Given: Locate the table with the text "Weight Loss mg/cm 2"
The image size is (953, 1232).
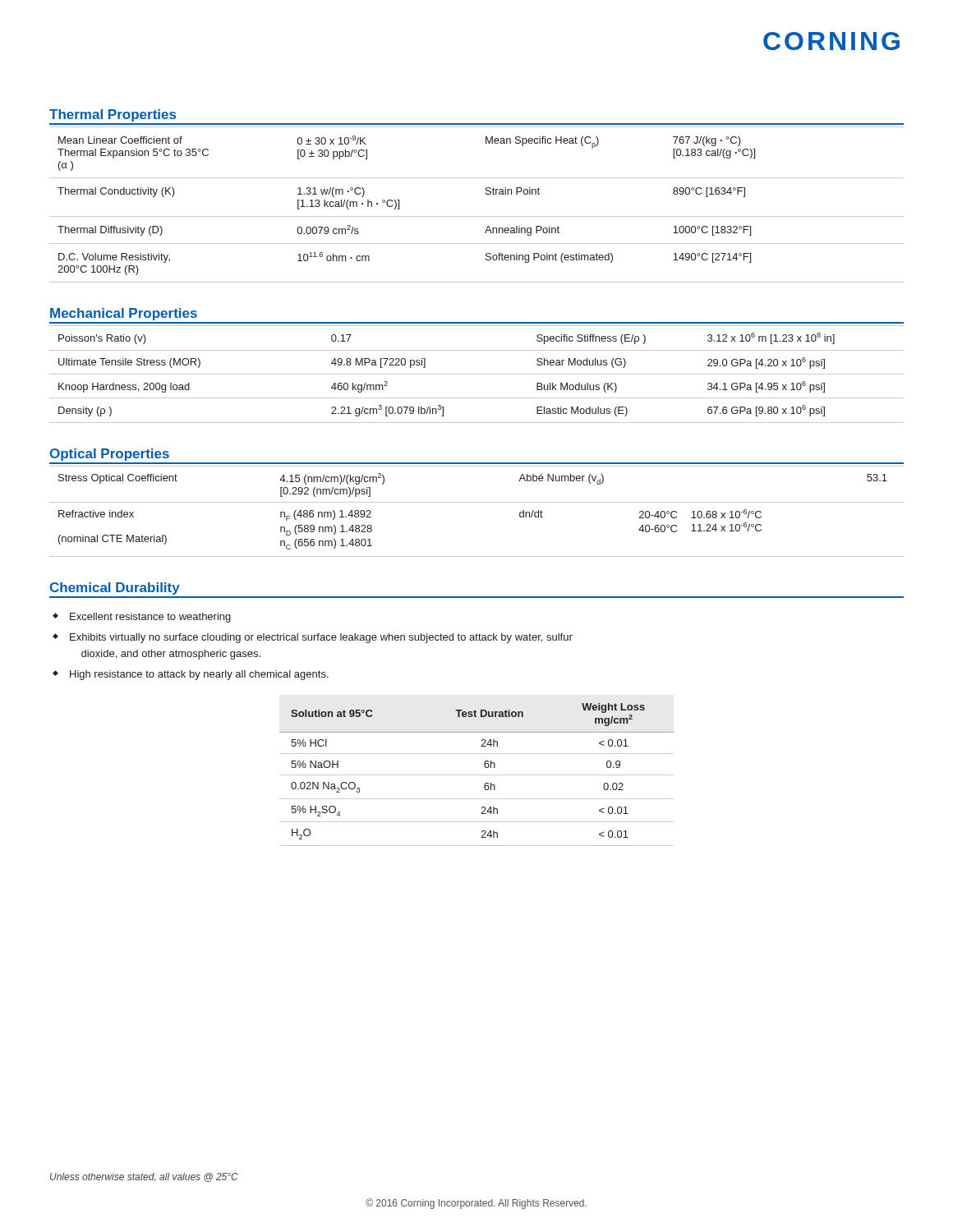Looking at the screenshot, I should point(476,770).
